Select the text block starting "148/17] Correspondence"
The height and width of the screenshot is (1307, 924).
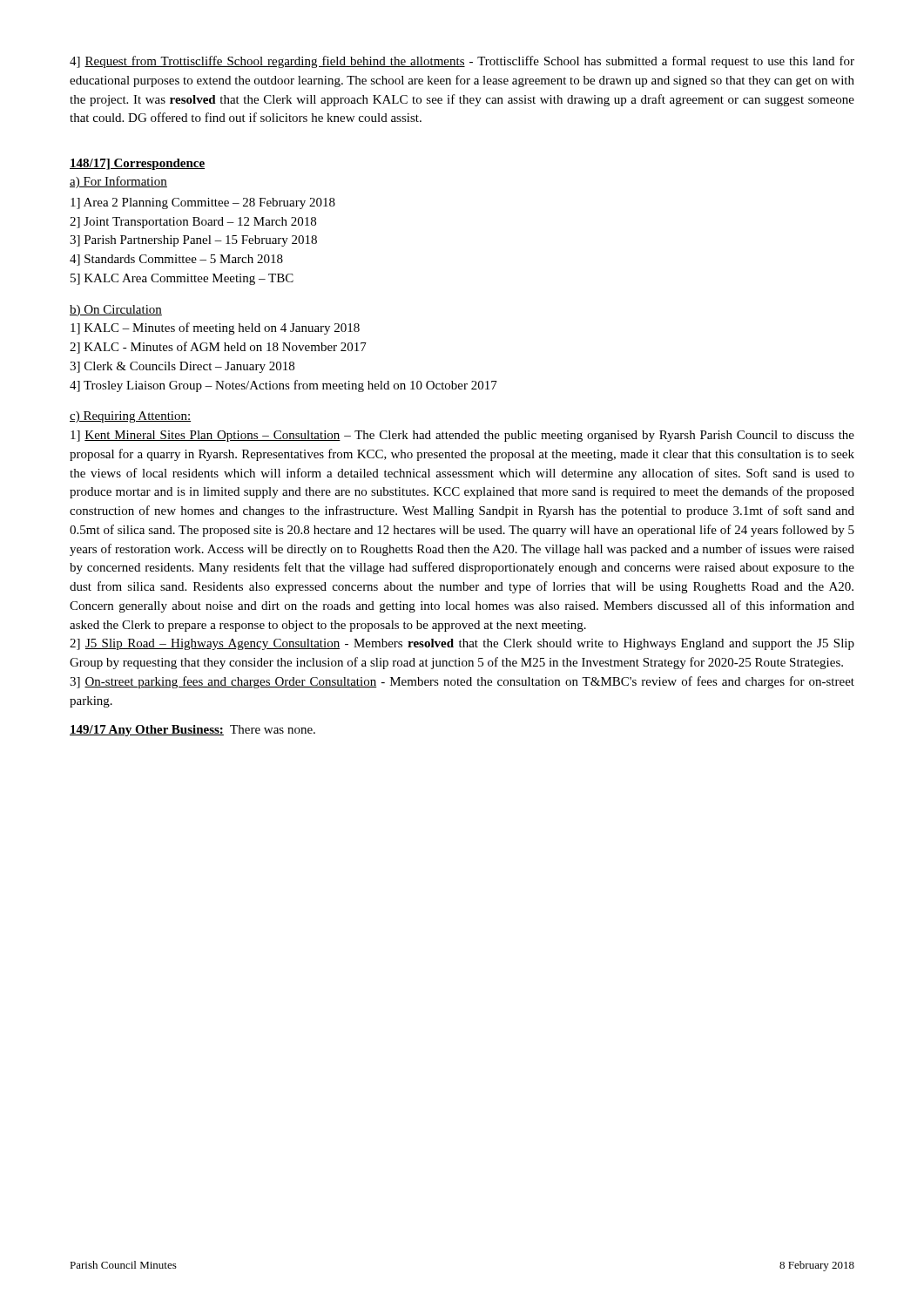click(x=137, y=163)
